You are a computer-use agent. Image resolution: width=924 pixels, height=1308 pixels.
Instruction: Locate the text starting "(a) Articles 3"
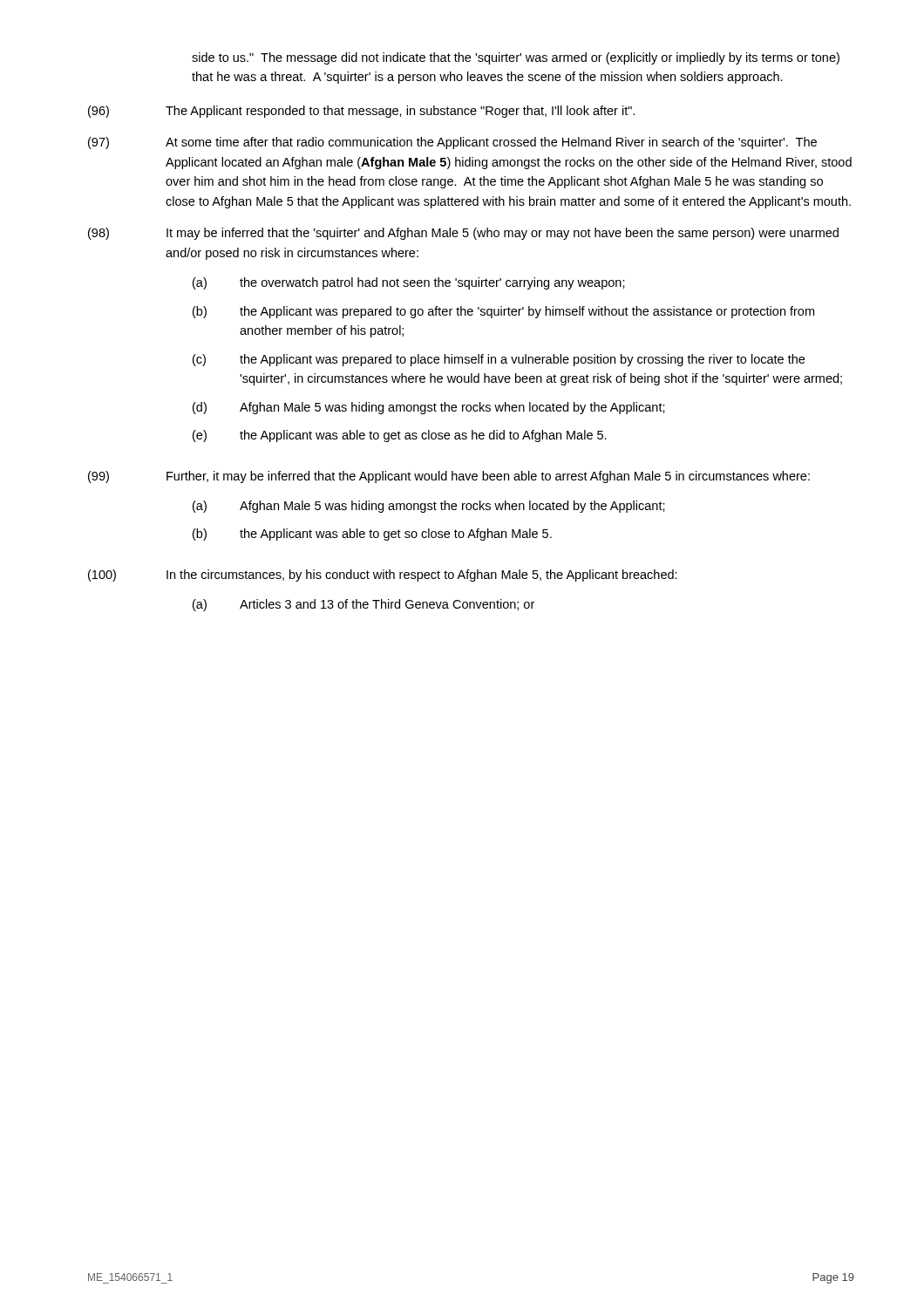[x=523, y=605]
